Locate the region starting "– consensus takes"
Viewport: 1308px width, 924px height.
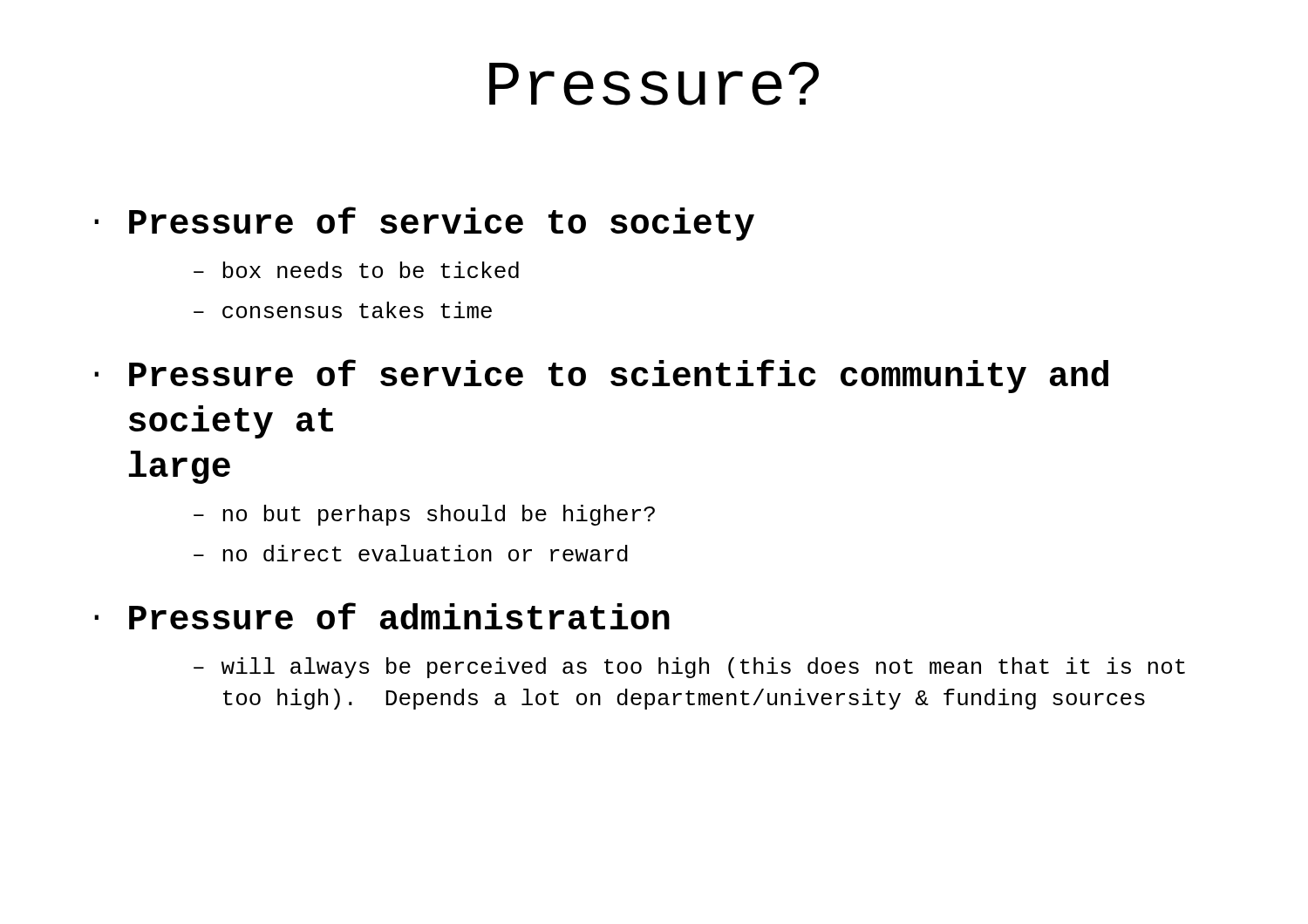tap(343, 313)
